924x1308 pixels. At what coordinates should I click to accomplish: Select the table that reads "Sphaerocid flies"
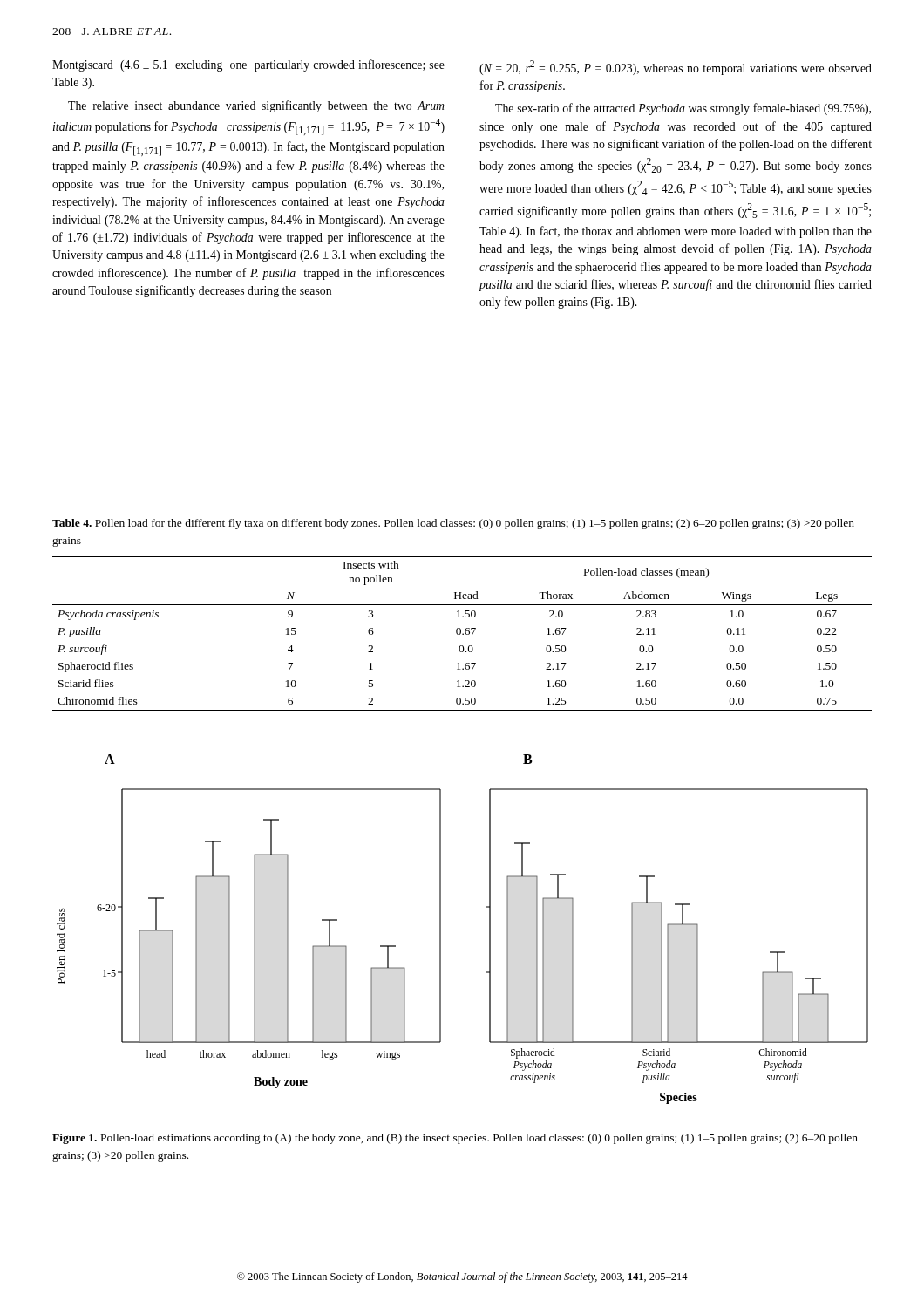tap(462, 633)
